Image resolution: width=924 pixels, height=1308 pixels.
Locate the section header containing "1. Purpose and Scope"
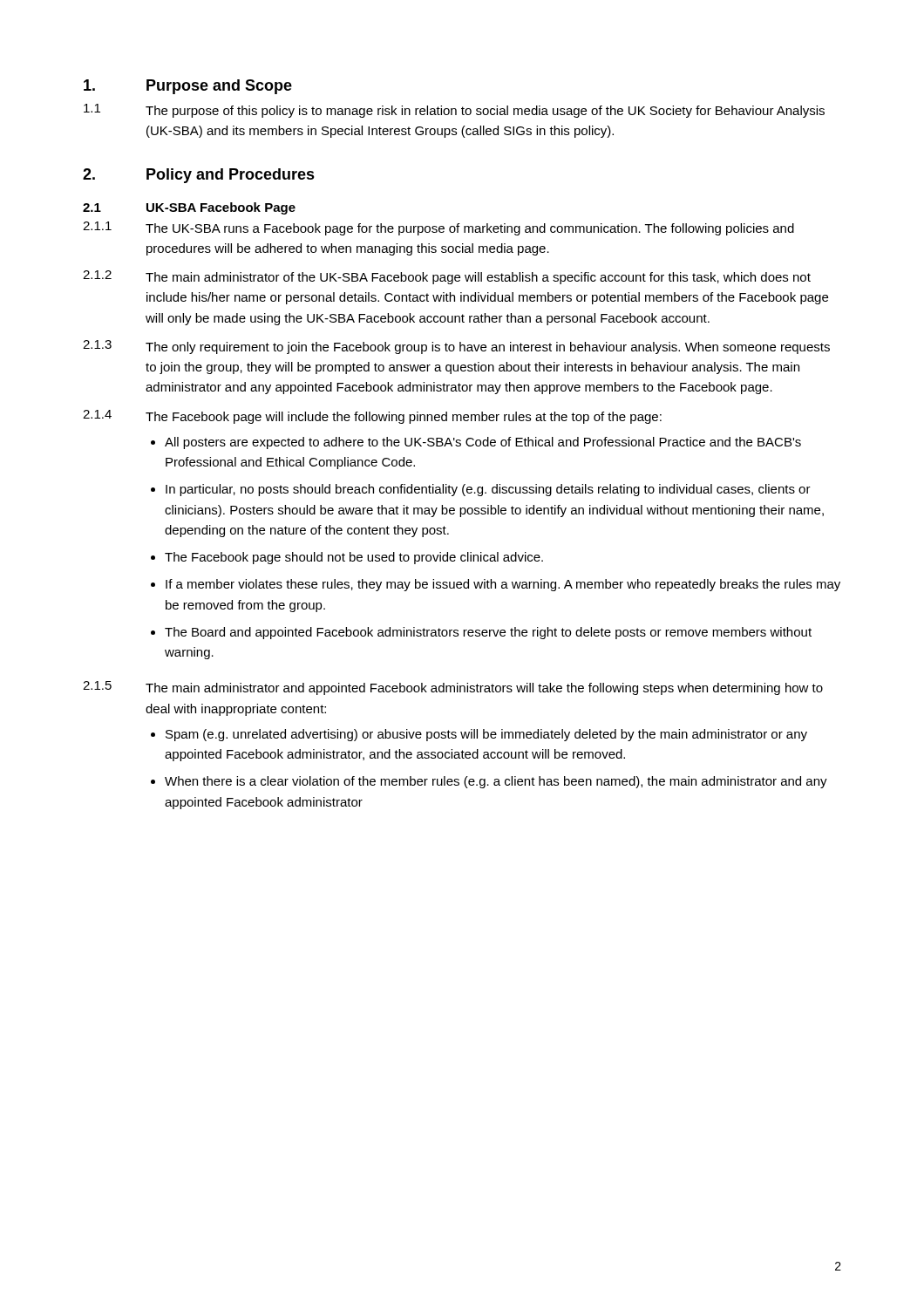pos(187,86)
